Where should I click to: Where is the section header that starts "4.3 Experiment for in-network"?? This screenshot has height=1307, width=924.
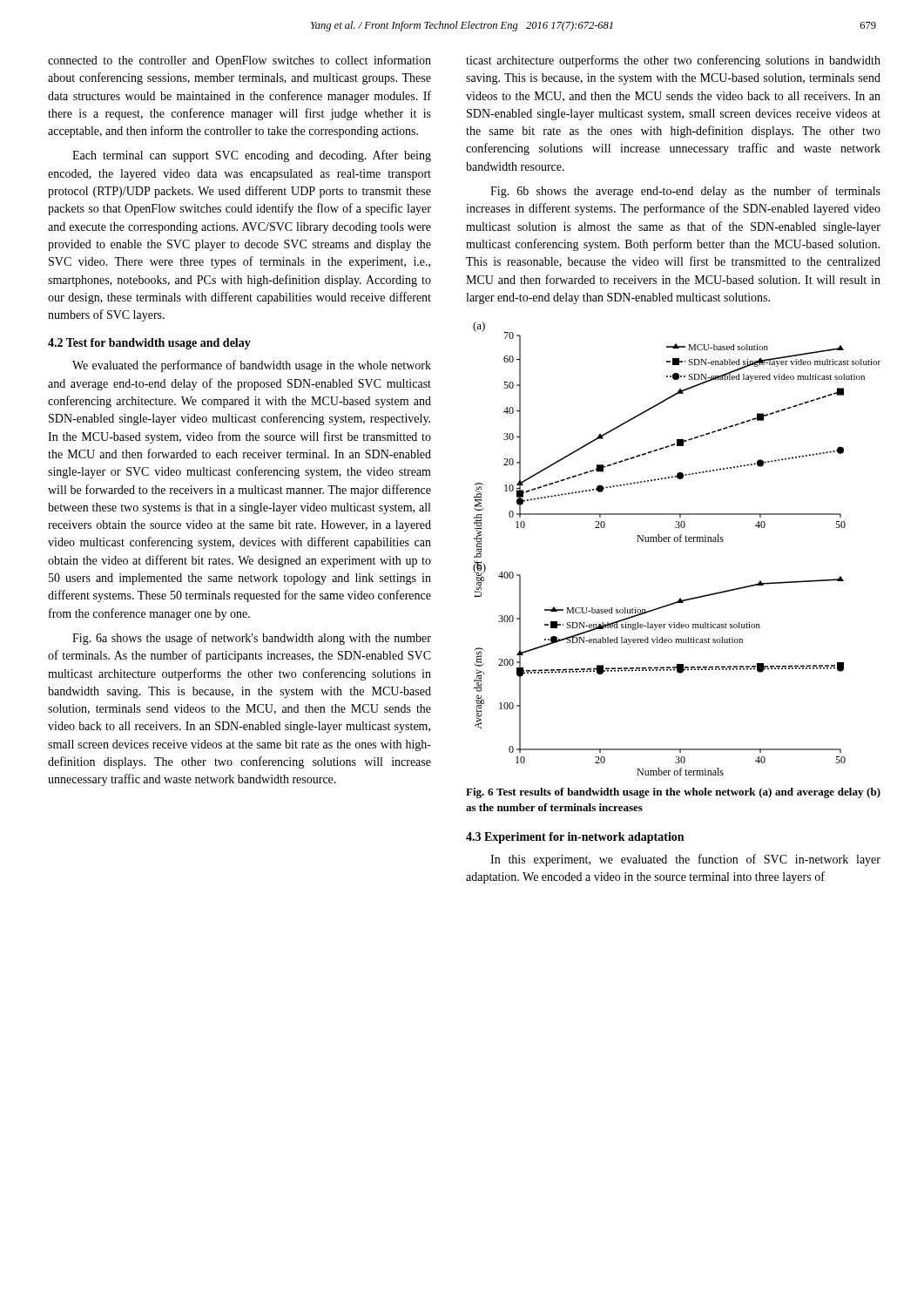(575, 836)
